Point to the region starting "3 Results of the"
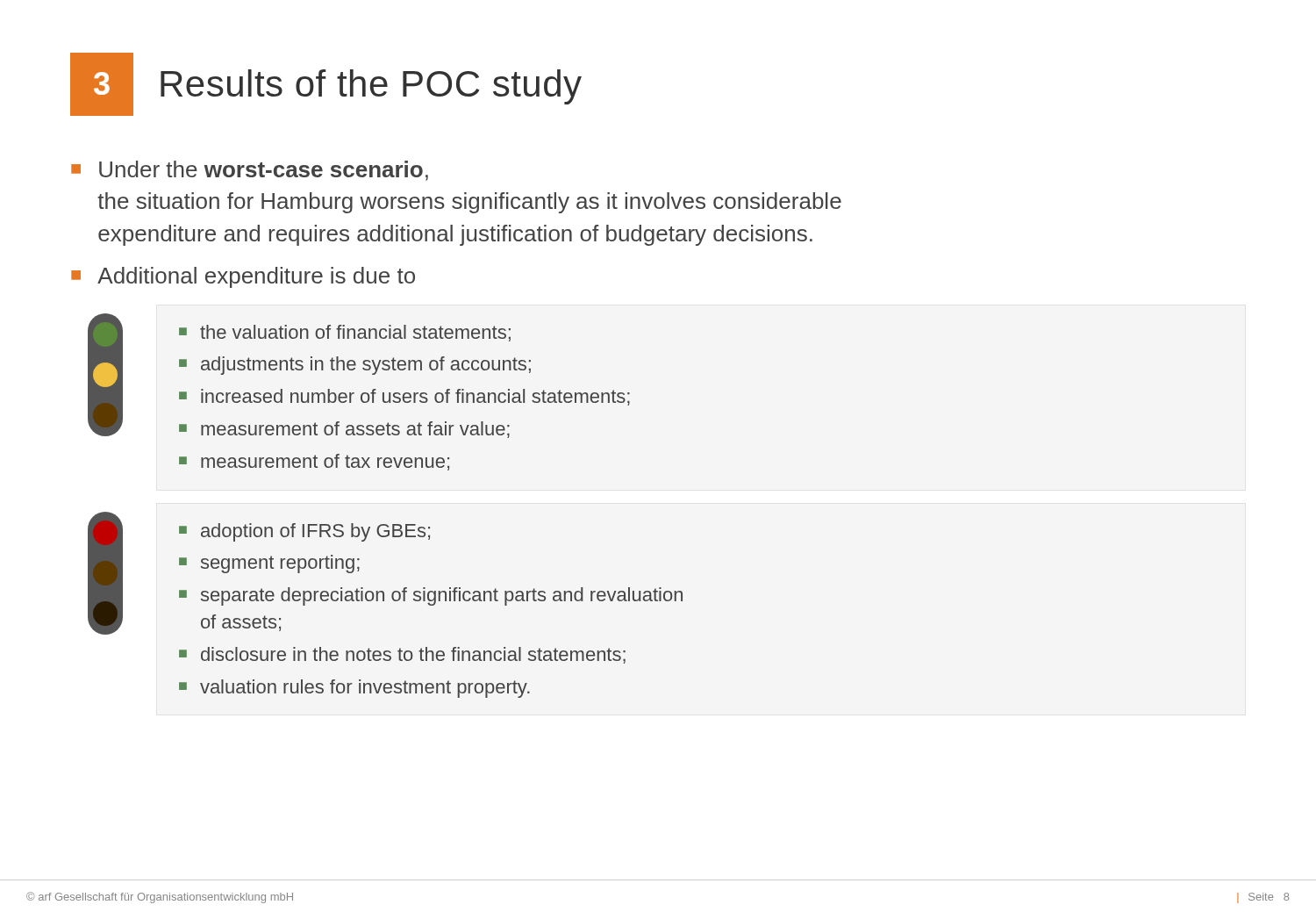Image resolution: width=1316 pixels, height=912 pixels. tap(326, 84)
